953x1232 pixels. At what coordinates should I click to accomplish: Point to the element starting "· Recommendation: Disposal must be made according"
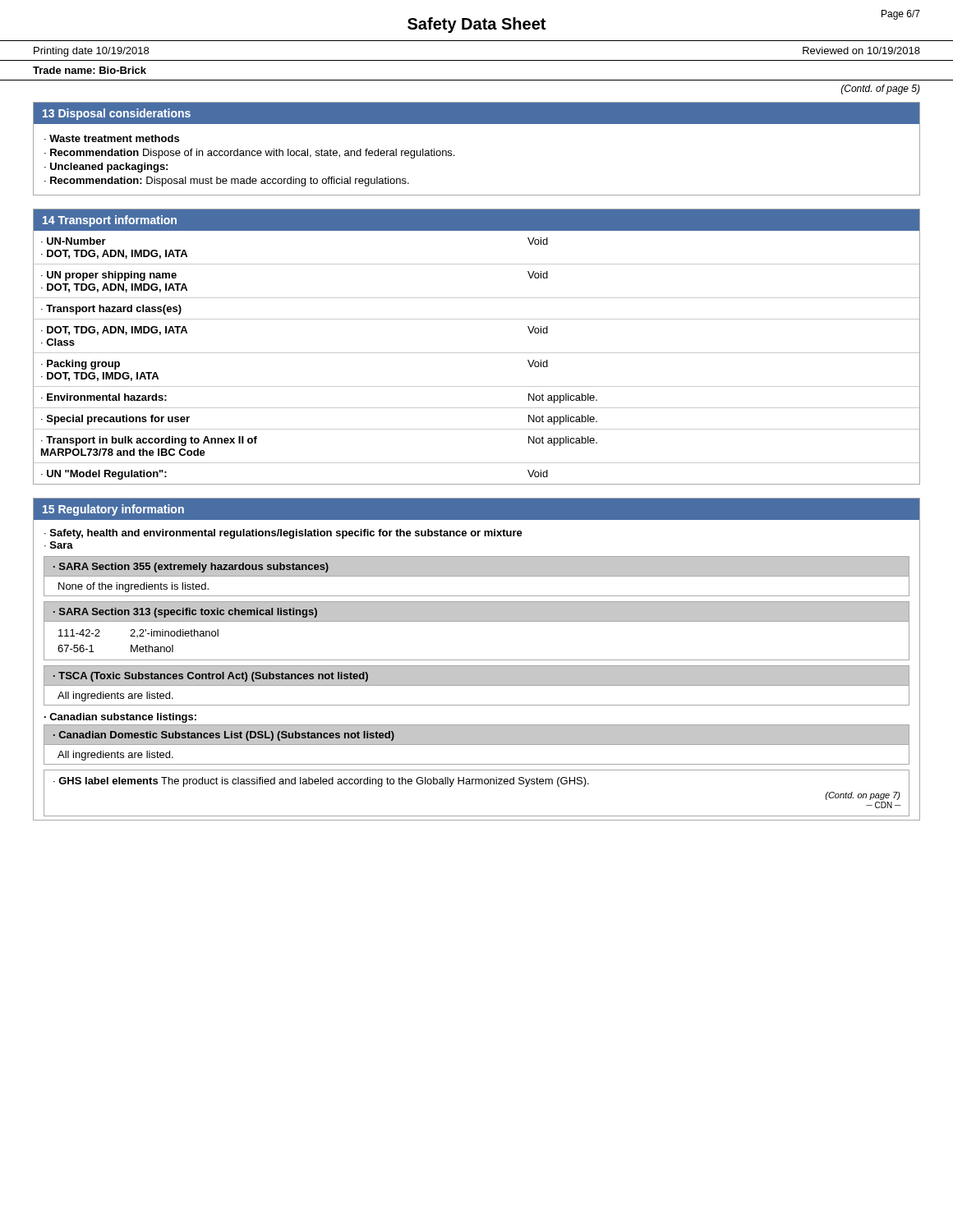pos(227,180)
